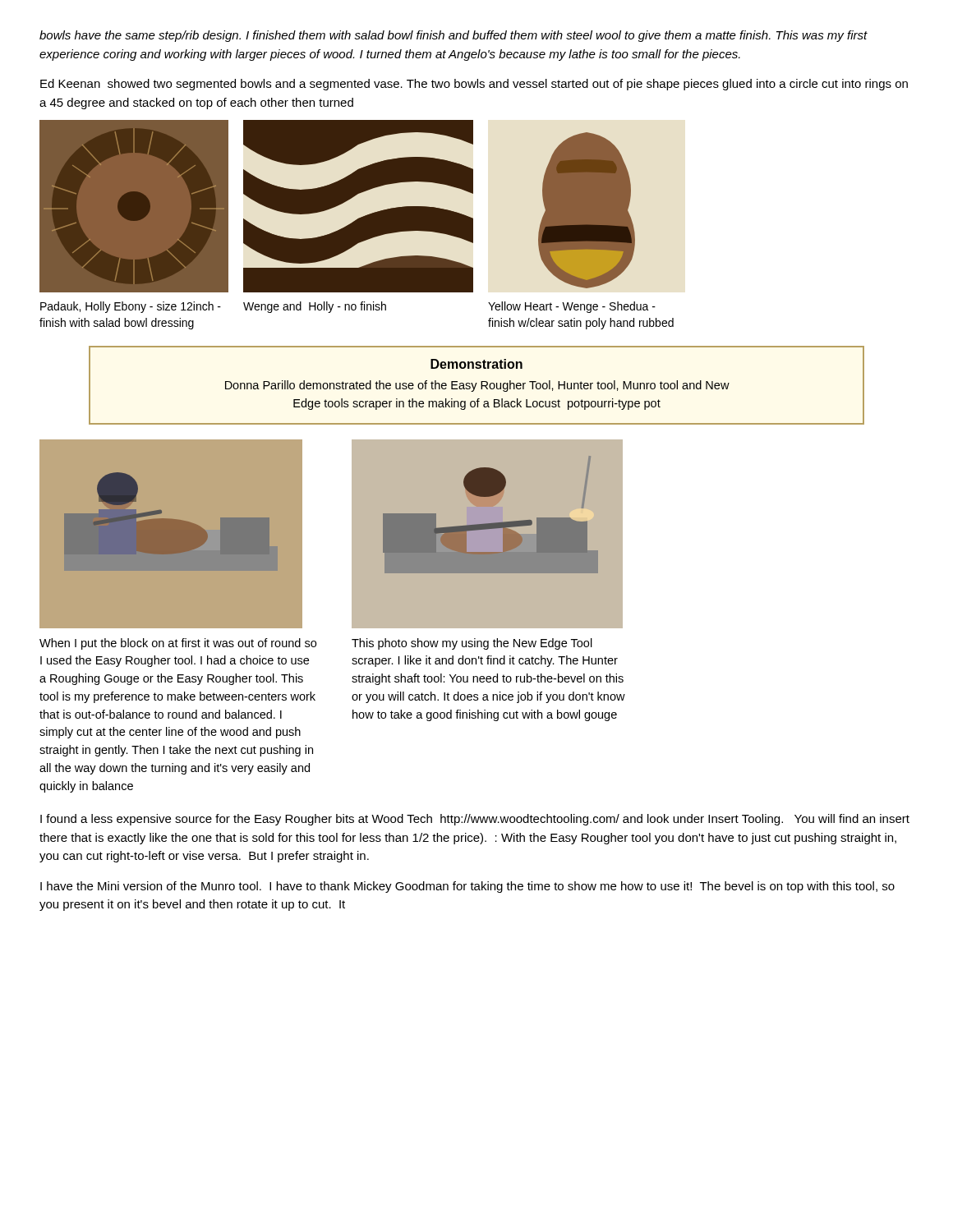Select the caption that reads "Padauk, Holly Ebony - size 12inch -finish with"

(x=130, y=314)
